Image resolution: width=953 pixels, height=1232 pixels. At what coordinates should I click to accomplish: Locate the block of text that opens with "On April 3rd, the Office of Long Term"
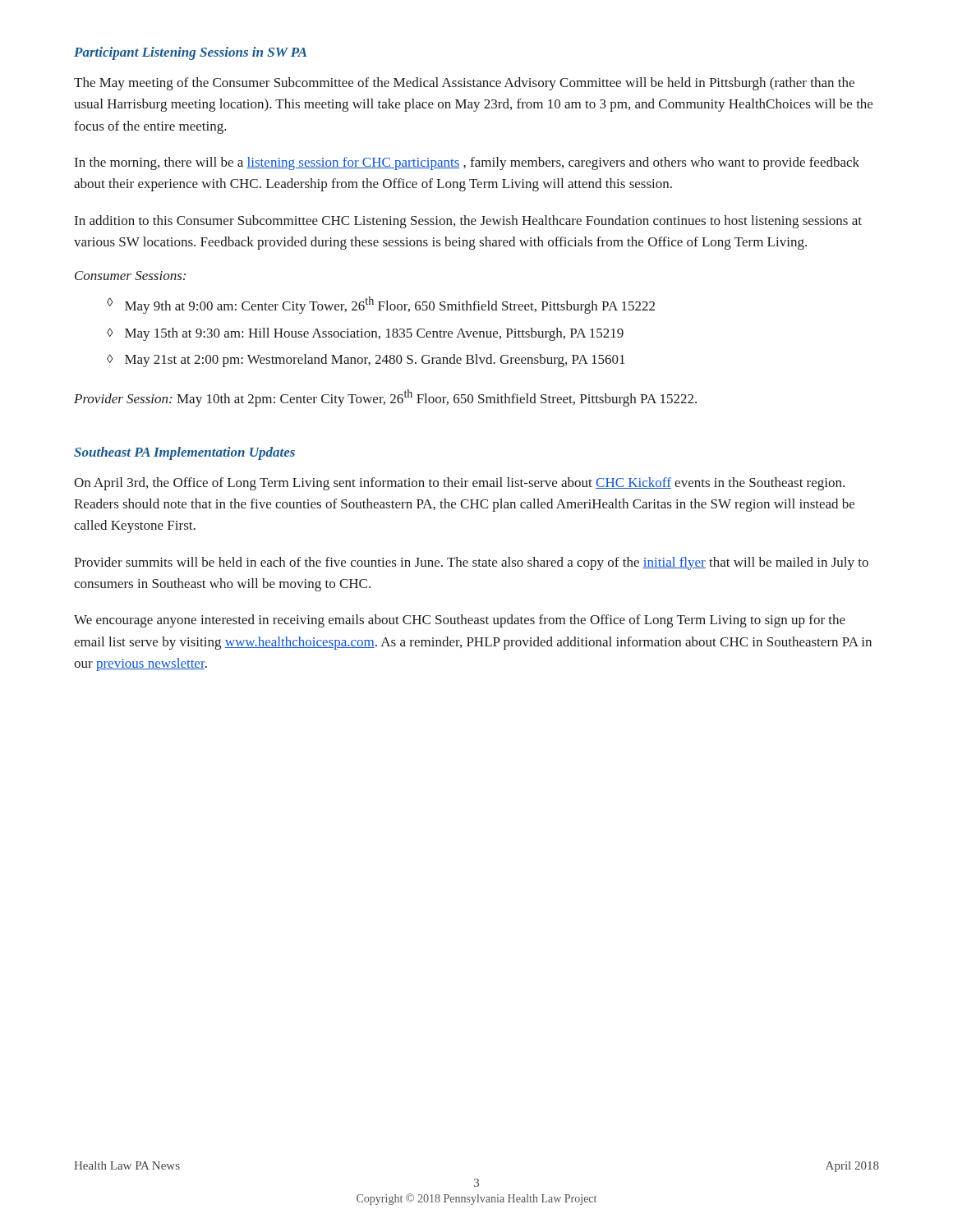(x=465, y=504)
